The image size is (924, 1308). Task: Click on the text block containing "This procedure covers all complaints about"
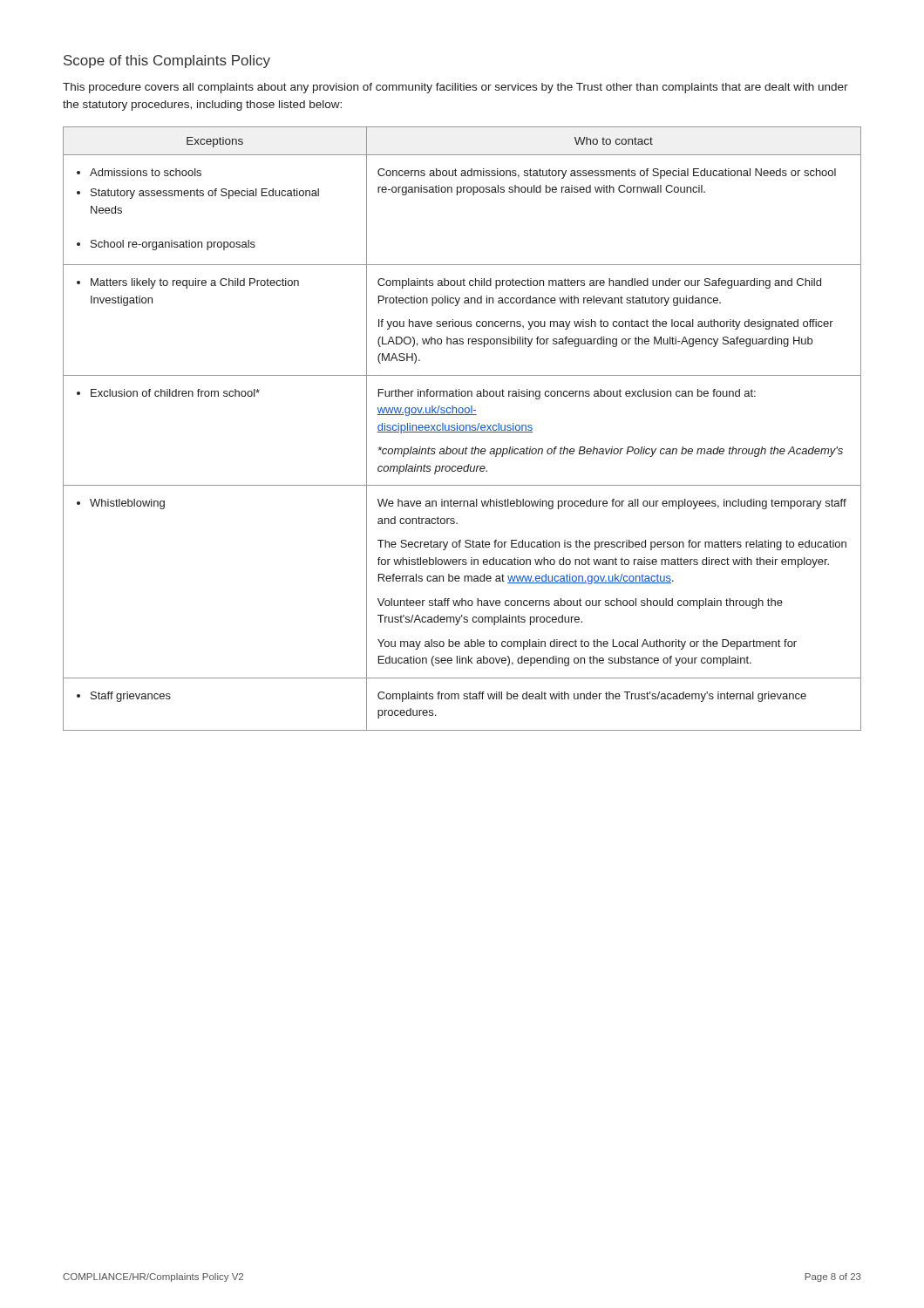pos(455,96)
